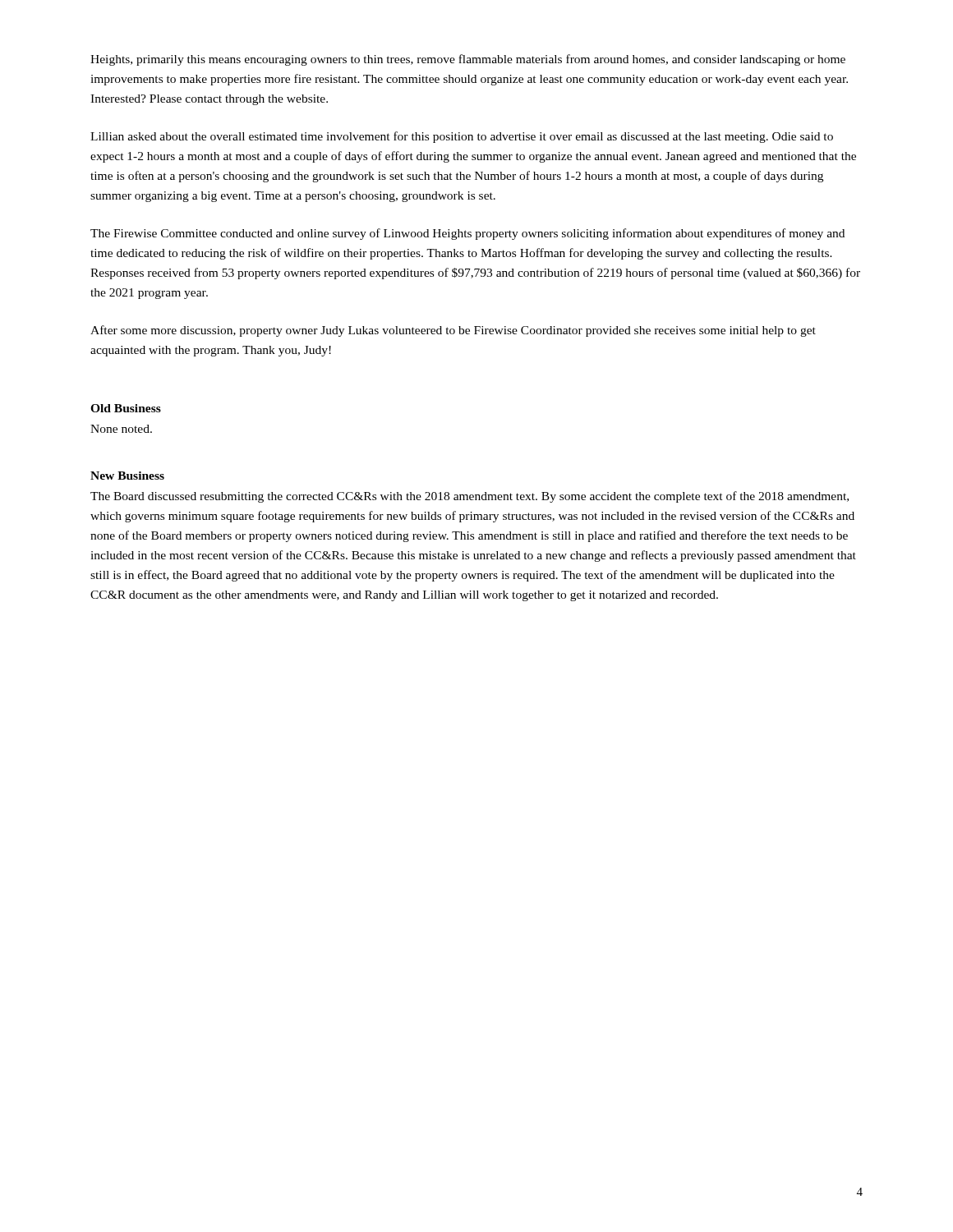
Task: Locate the block of text that opens with "The Firewise Committee conducted and"
Action: 475,263
